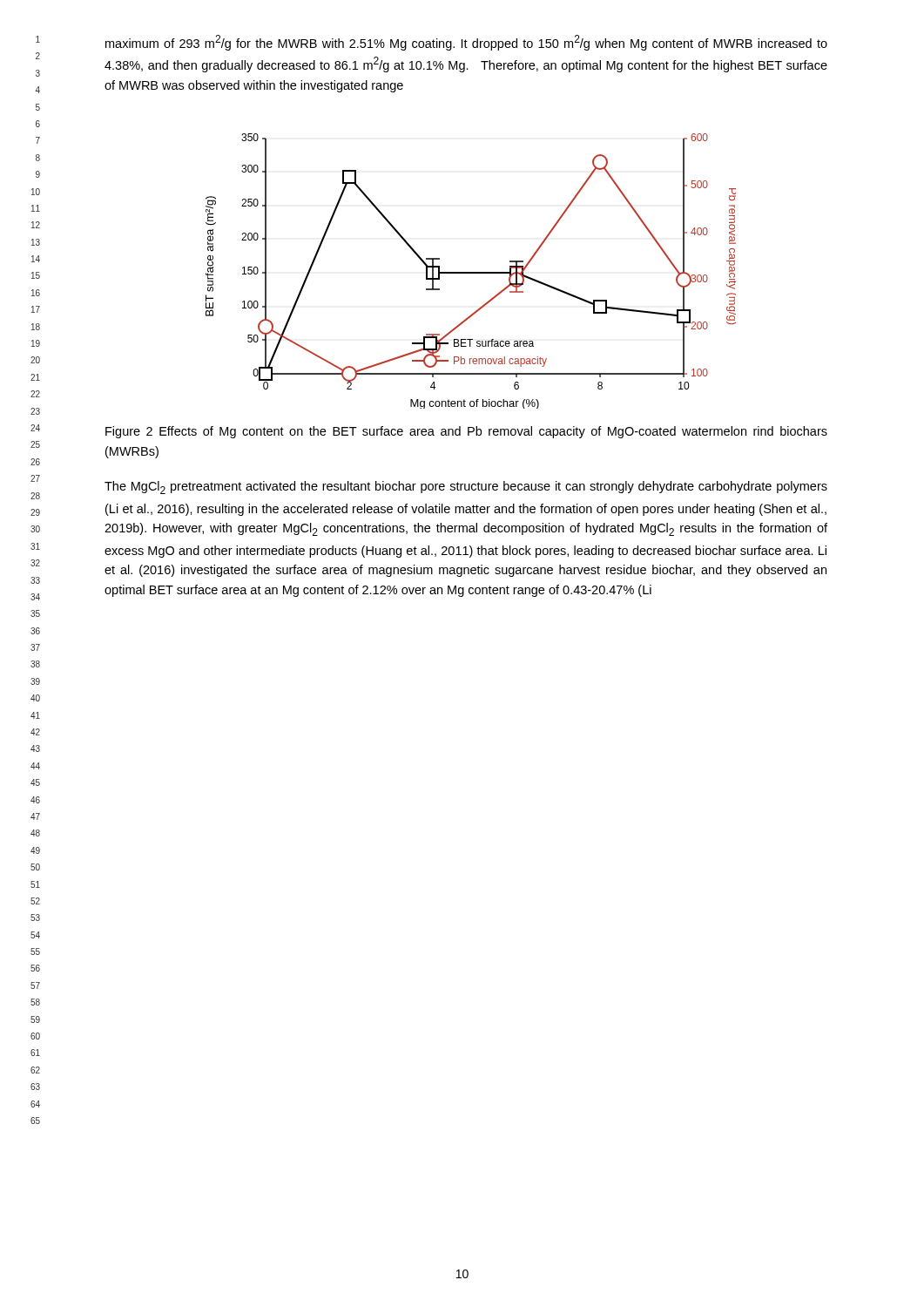
Task: Click a line chart
Action: coord(466,266)
